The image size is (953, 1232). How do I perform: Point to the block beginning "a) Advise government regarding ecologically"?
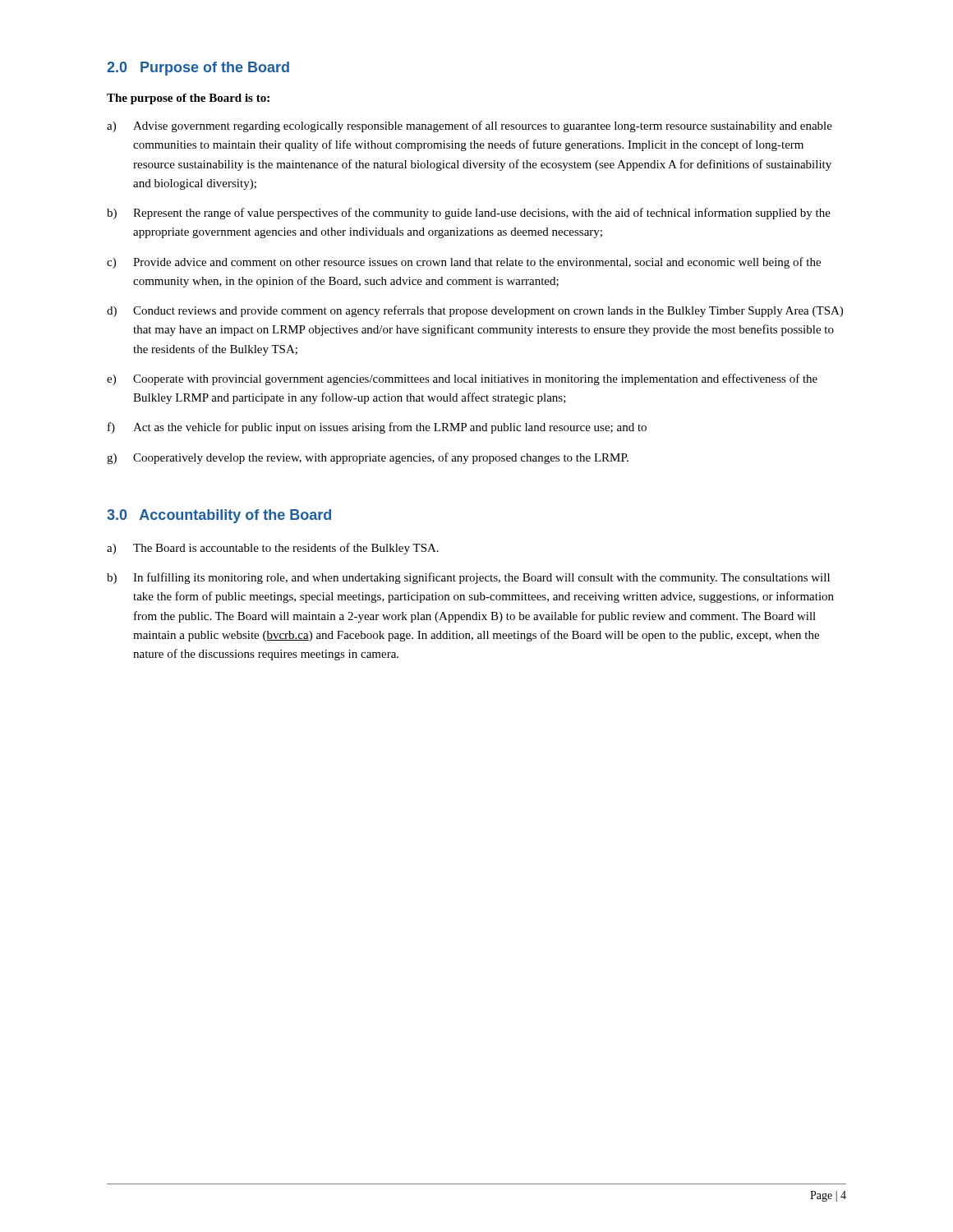pos(476,155)
